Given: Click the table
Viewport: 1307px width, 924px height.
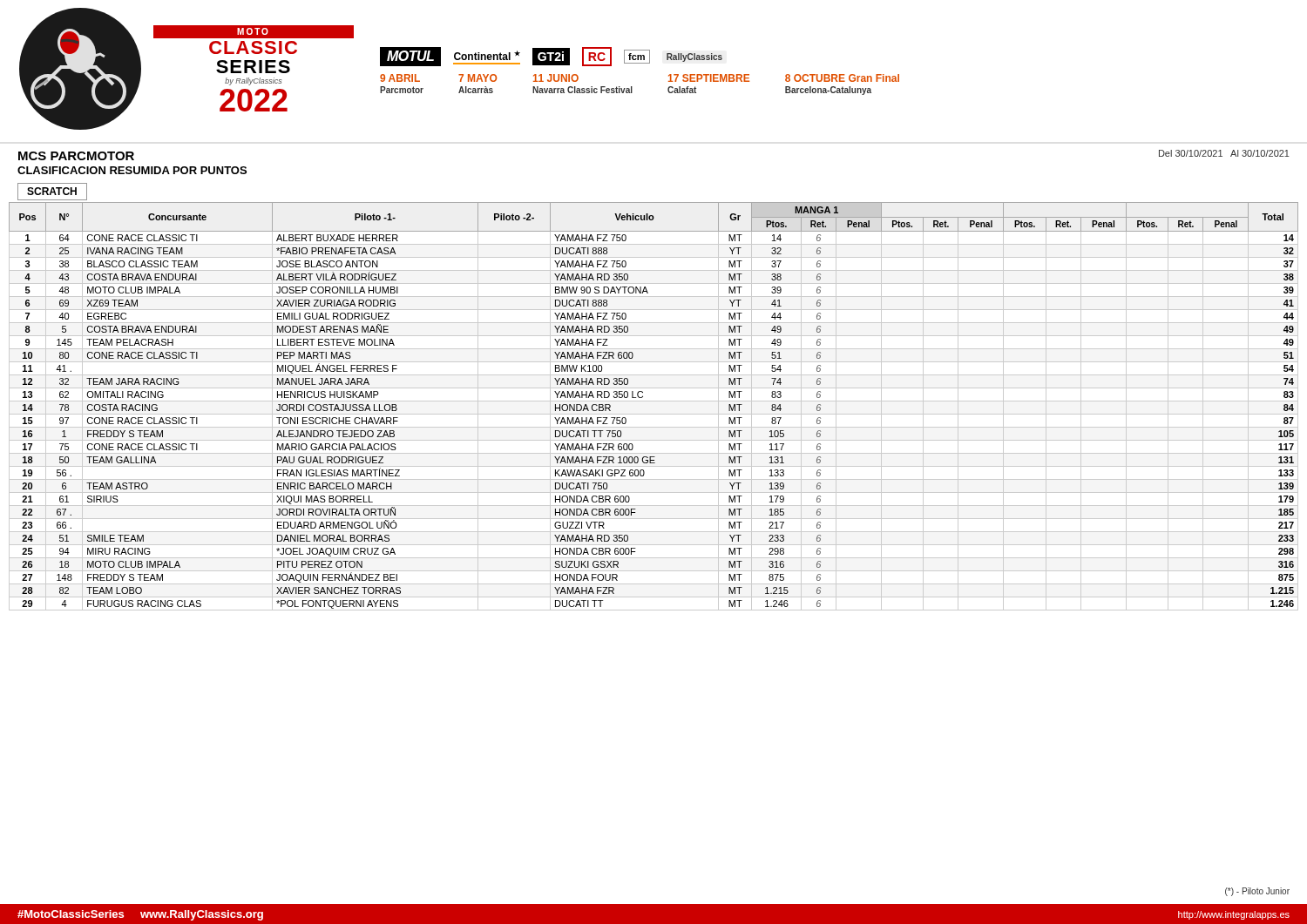Looking at the screenshot, I should 654,546.
